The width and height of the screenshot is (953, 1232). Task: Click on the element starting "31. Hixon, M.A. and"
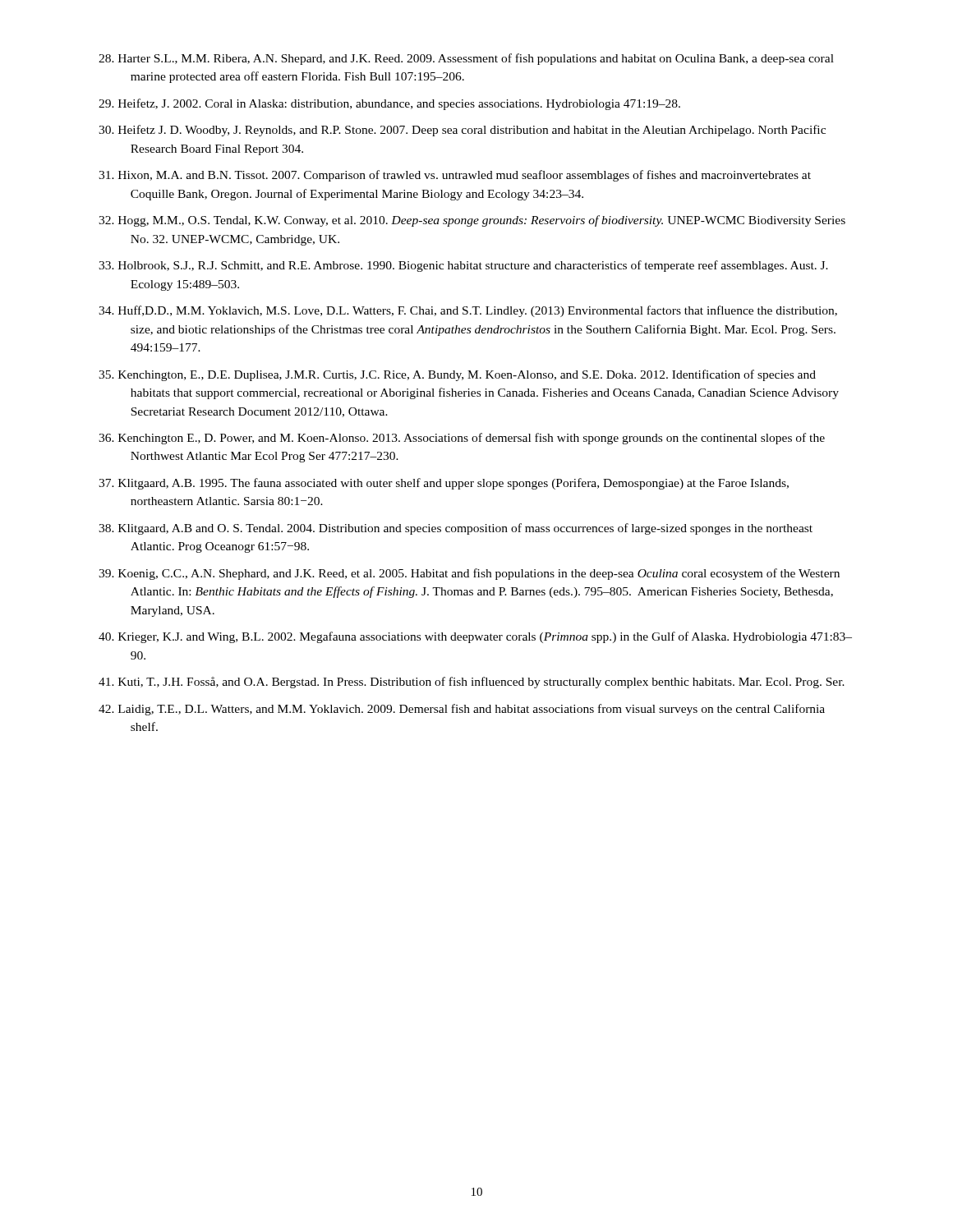pyautogui.click(x=455, y=184)
